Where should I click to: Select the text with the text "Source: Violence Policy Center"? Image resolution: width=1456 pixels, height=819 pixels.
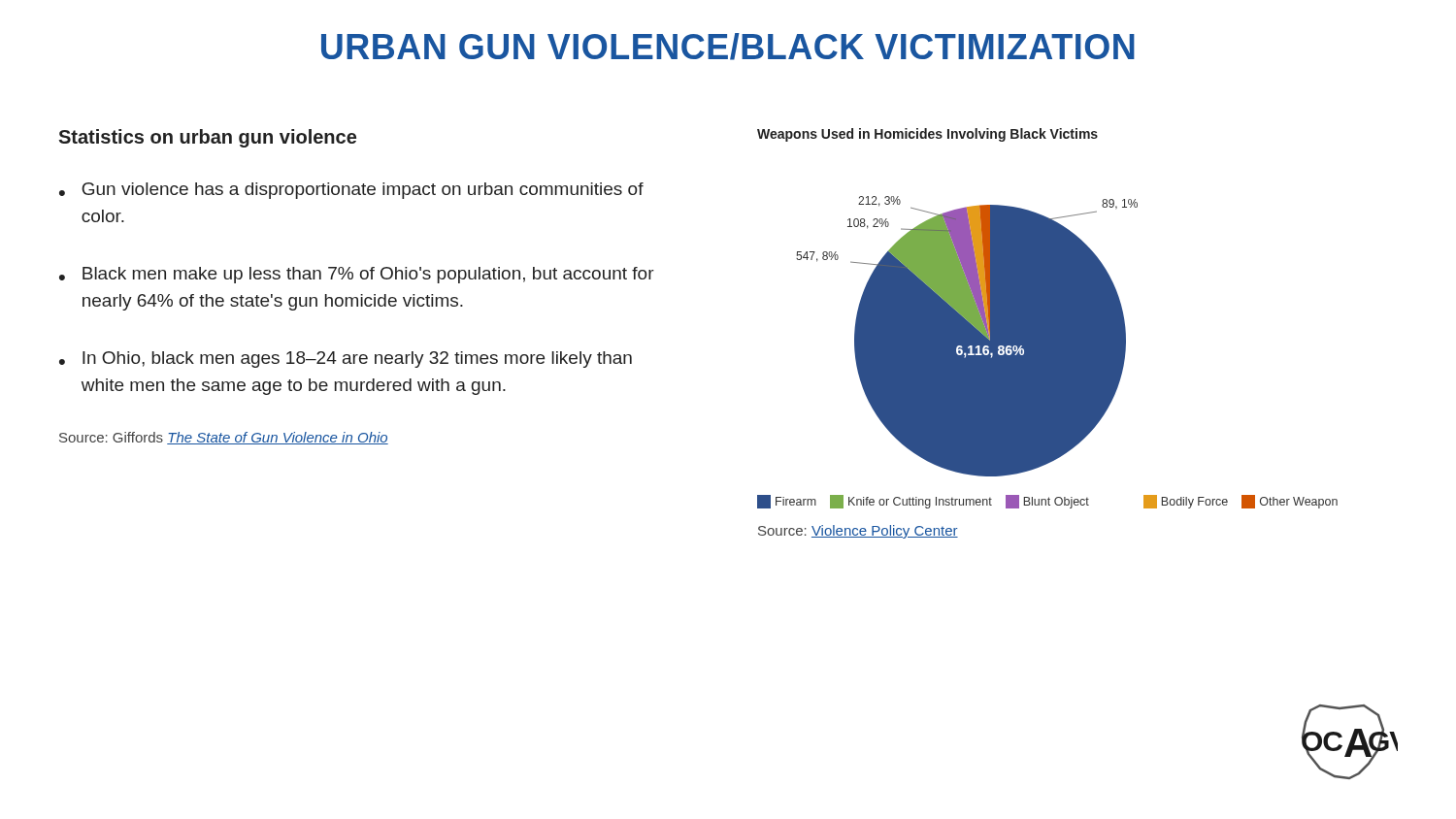coord(857,530)
